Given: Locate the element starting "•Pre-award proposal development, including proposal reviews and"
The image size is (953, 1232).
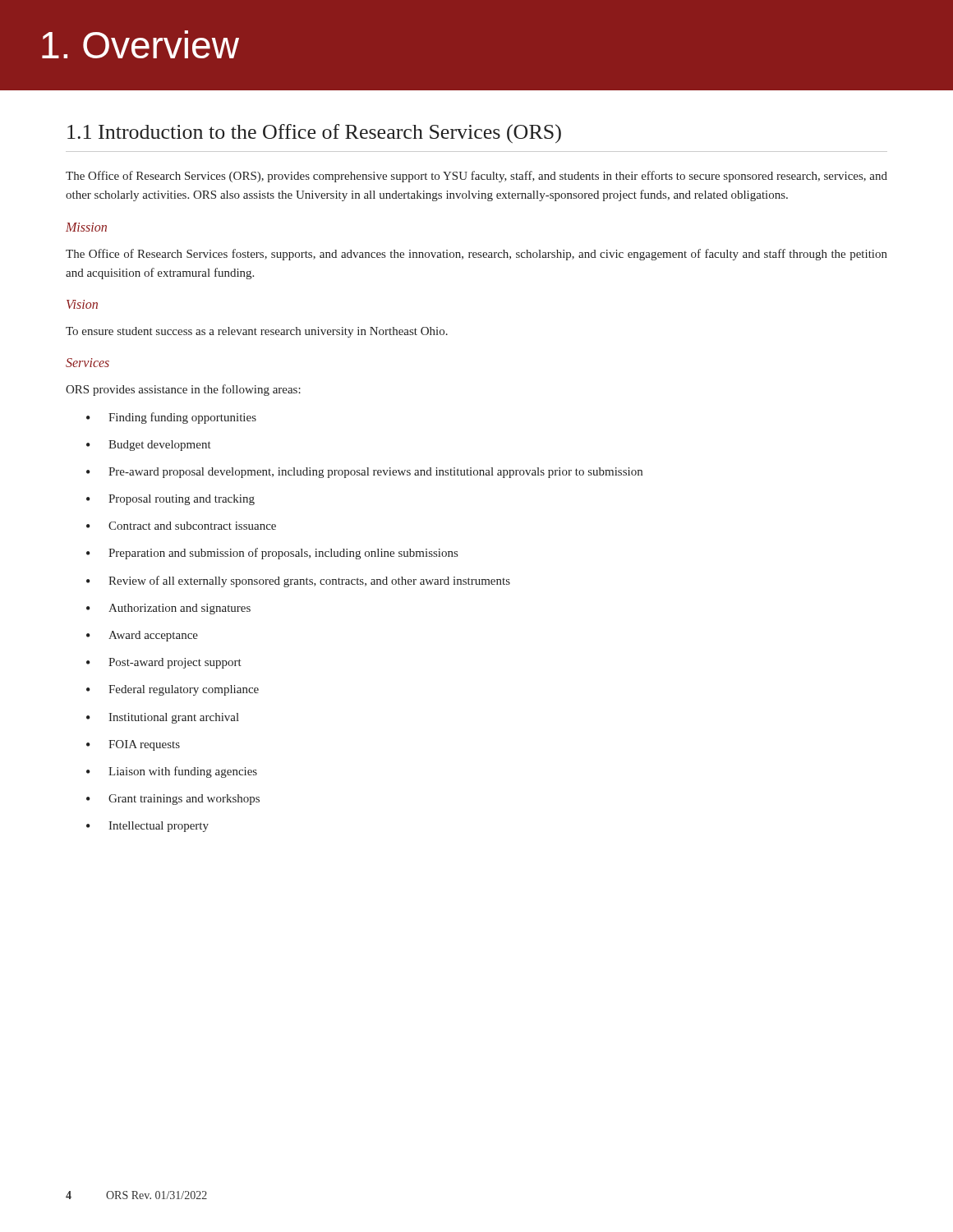Looking at the screenshot, I should tap(486, 473).
